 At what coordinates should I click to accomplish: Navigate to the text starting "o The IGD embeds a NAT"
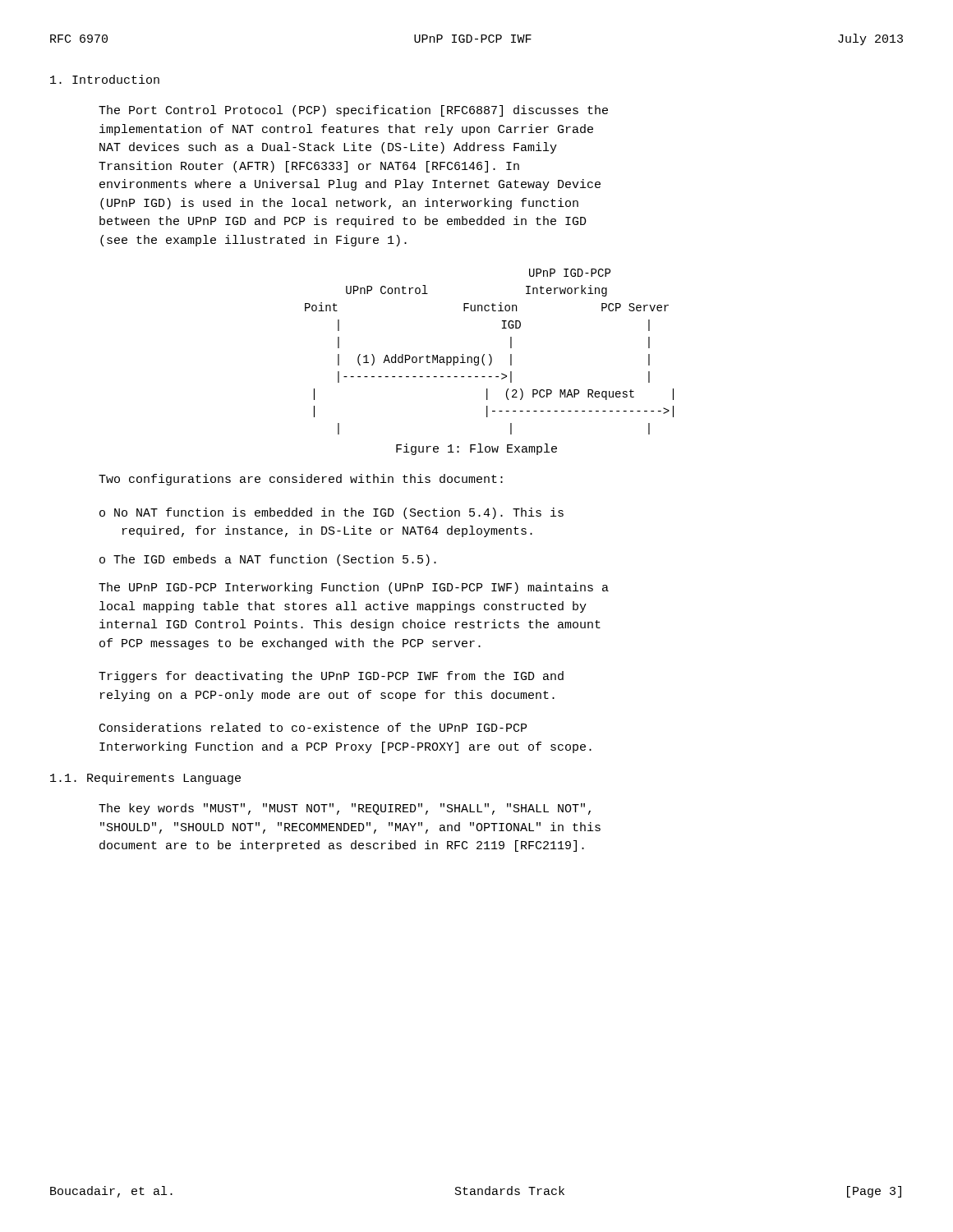click(269, 560)
